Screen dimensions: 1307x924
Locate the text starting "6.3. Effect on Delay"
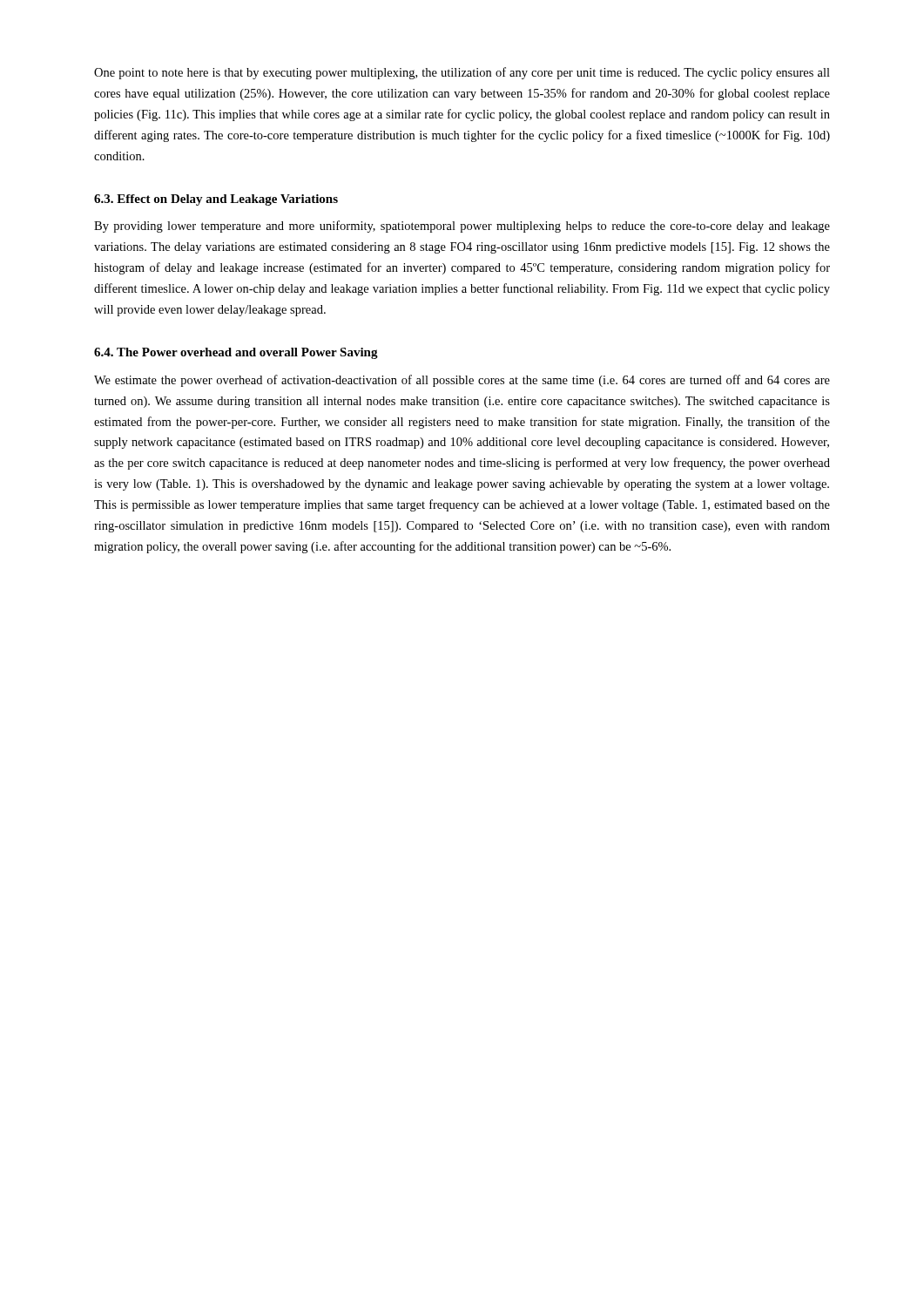coord(216,198)
